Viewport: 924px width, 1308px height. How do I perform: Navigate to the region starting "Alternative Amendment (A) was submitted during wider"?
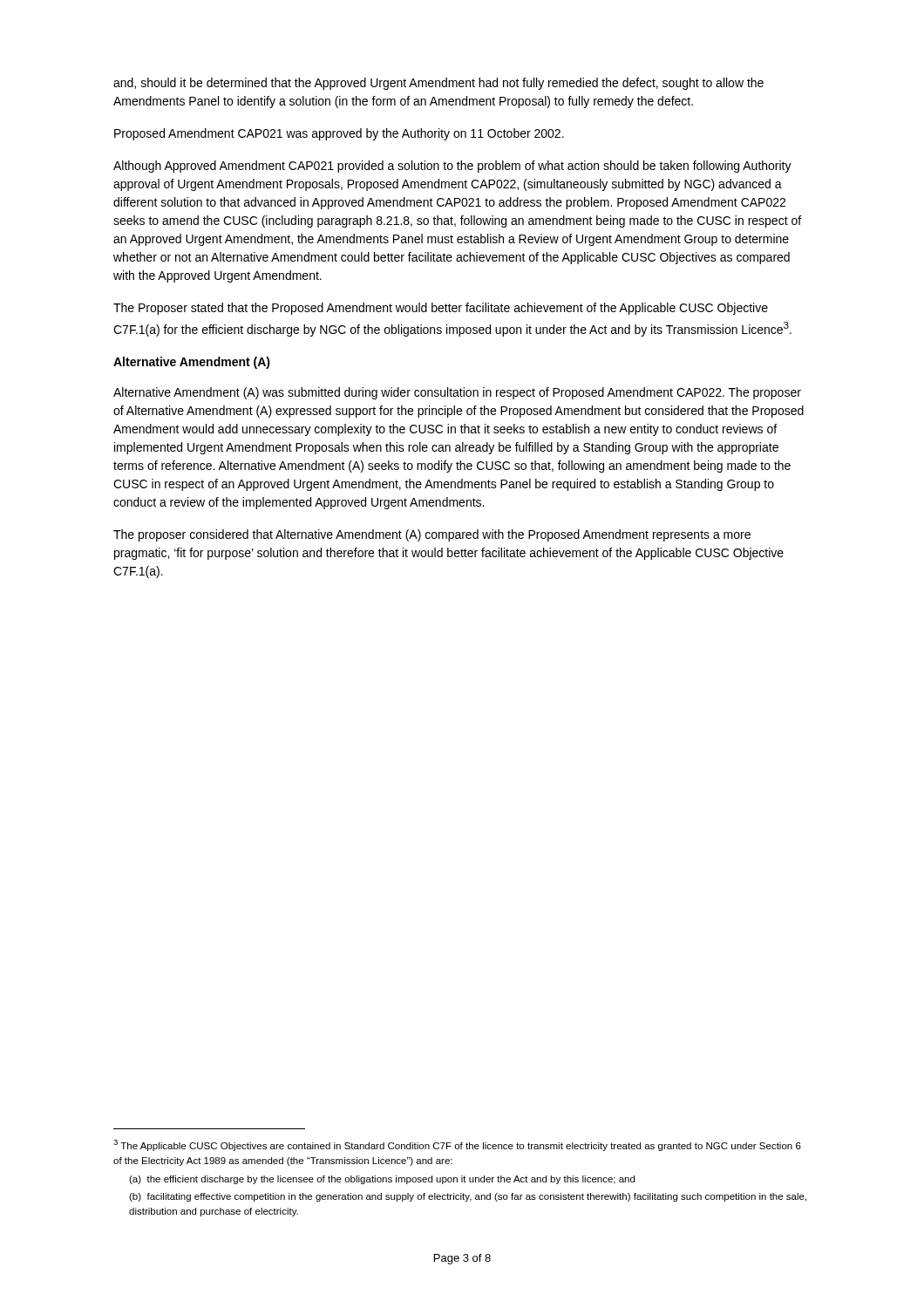click(459, 447)
